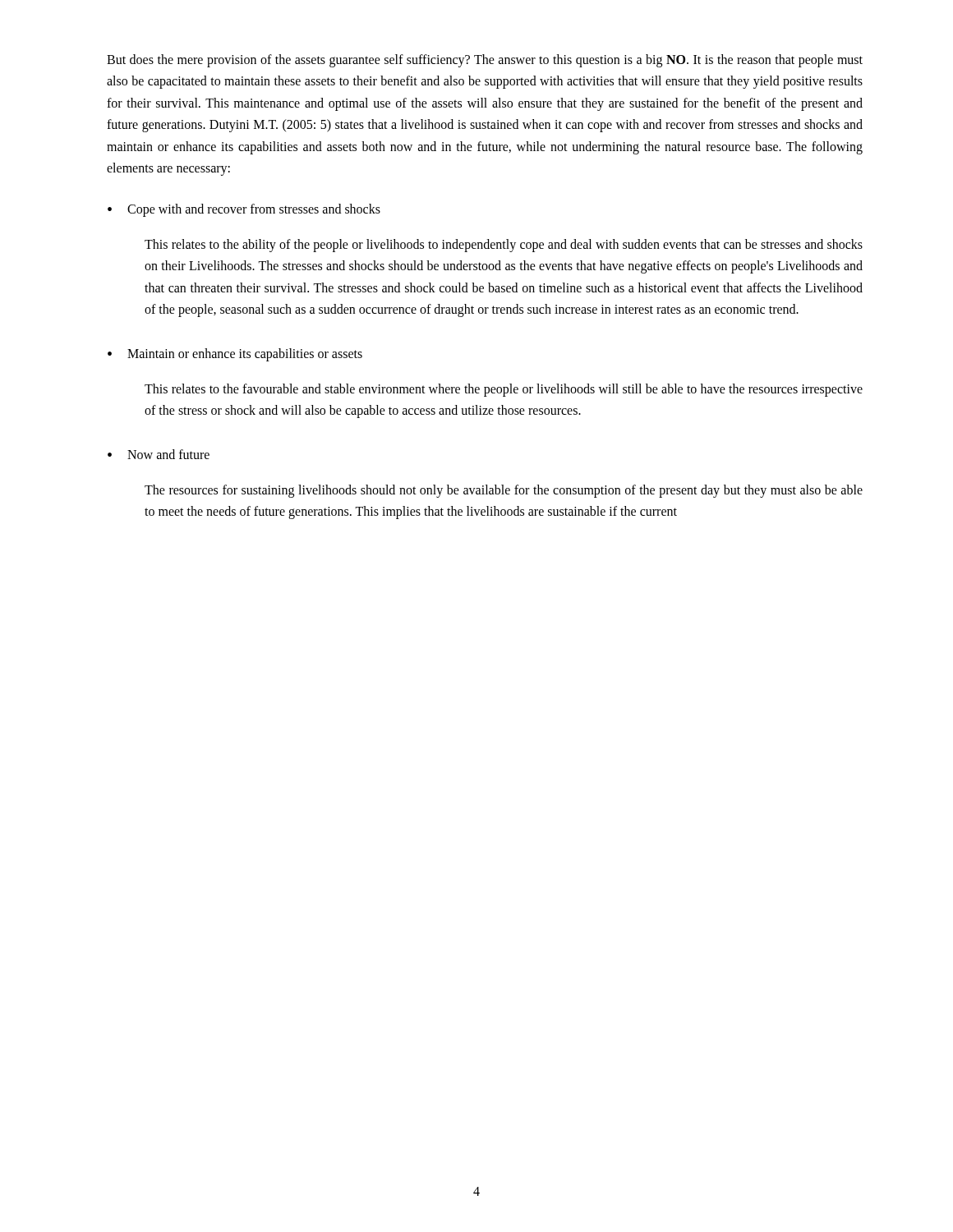Viewport: 953px width, 1232px height.
Task: Locate the list item that says "• Now and future"
Action: pyautogui.click(x=158, y=456)
